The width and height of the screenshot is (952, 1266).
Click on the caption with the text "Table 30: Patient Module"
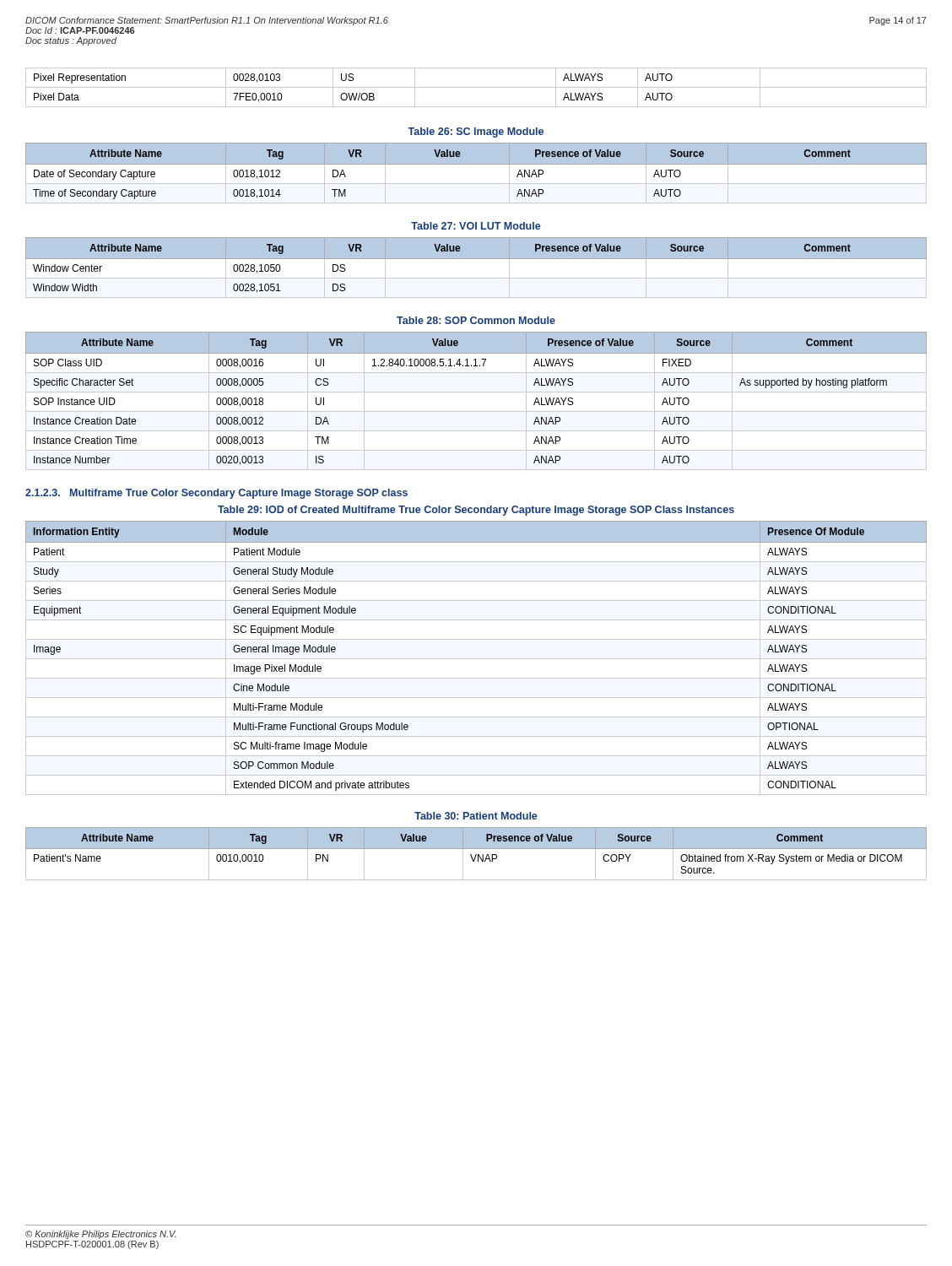click(476, 816)
